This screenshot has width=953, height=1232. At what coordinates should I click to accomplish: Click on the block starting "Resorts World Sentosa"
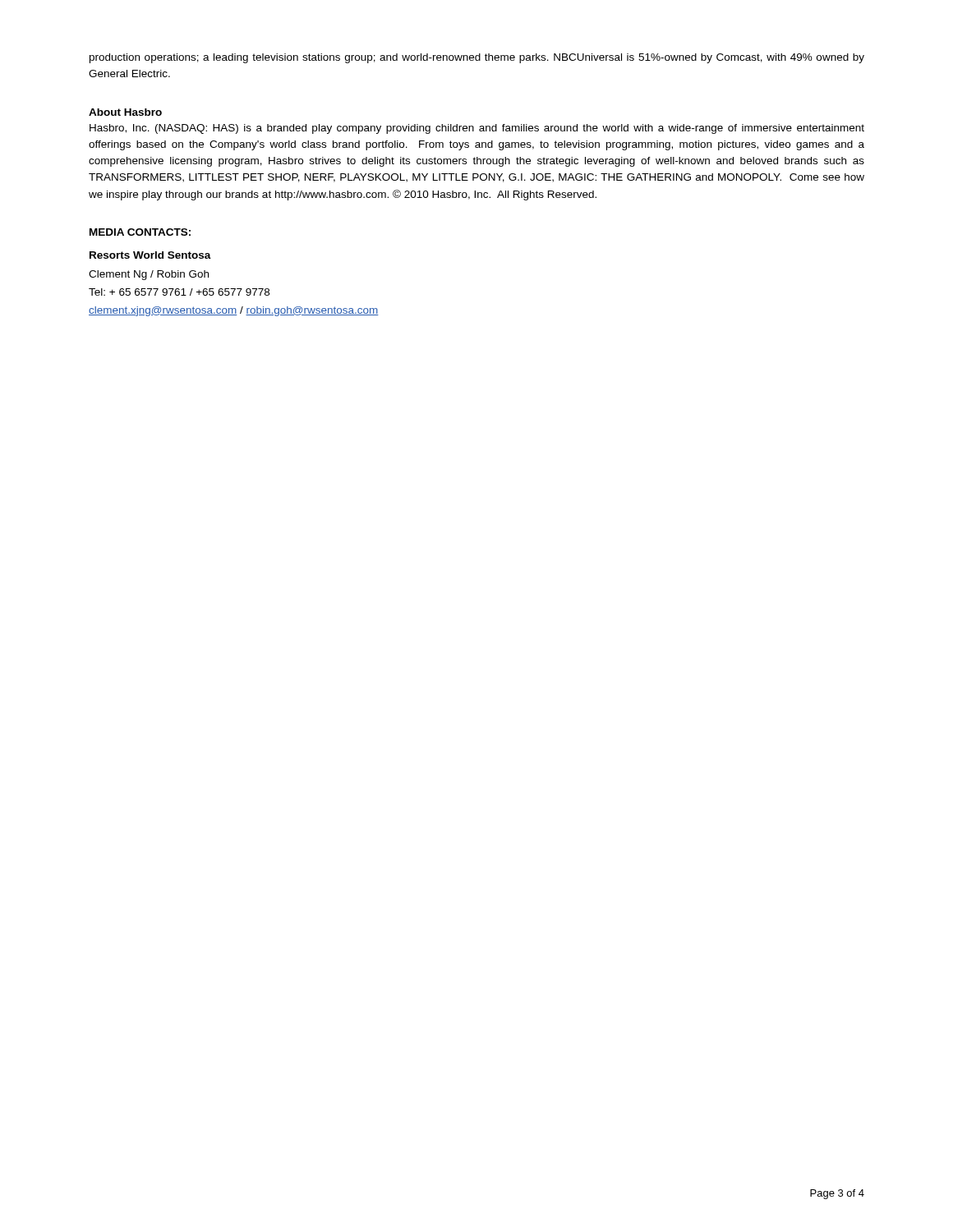[150, 255]
